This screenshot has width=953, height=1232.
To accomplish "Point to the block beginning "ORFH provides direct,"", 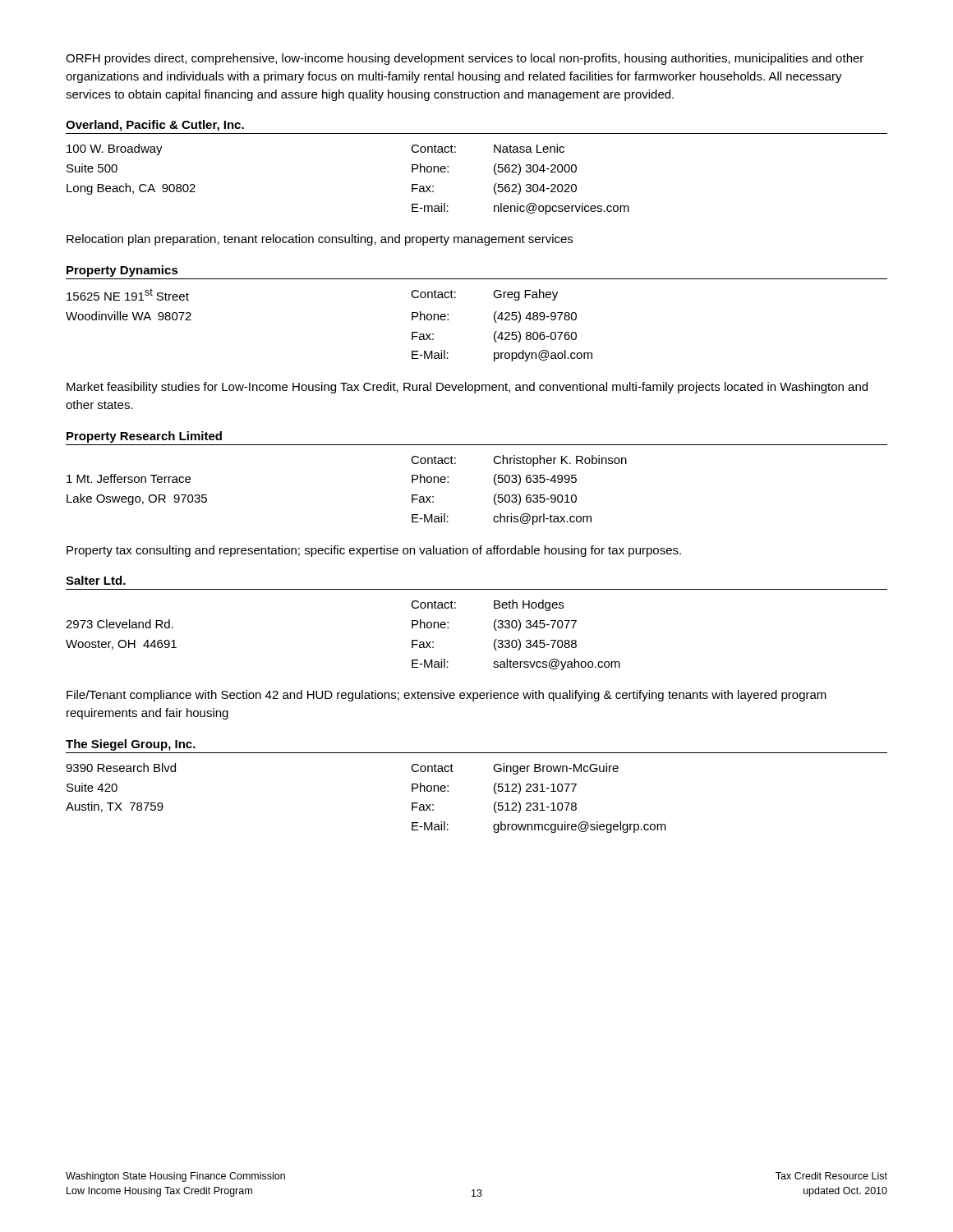I will pos(465,76).
